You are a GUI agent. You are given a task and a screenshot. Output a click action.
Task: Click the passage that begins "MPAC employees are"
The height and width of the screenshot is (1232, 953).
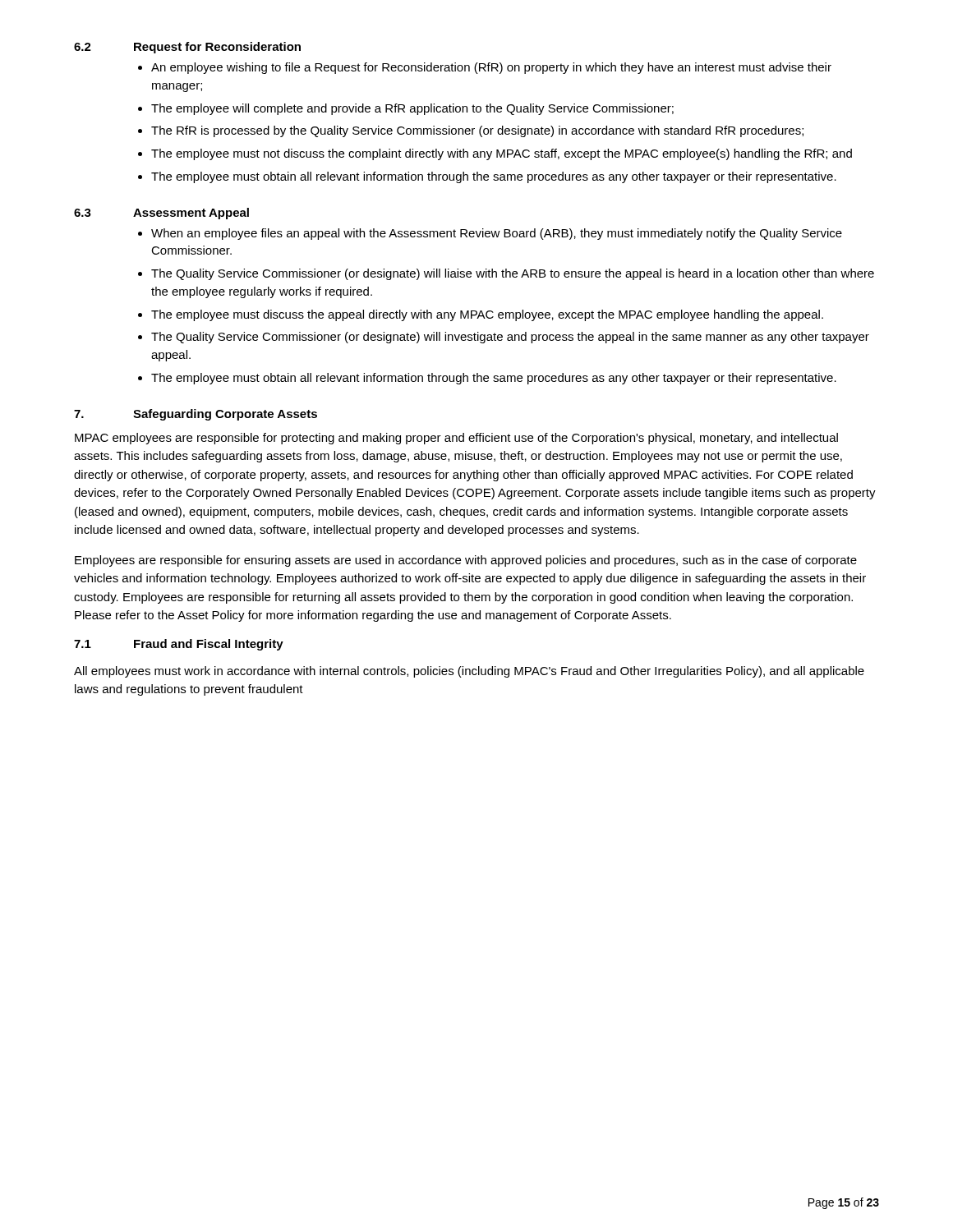(475, 483)
